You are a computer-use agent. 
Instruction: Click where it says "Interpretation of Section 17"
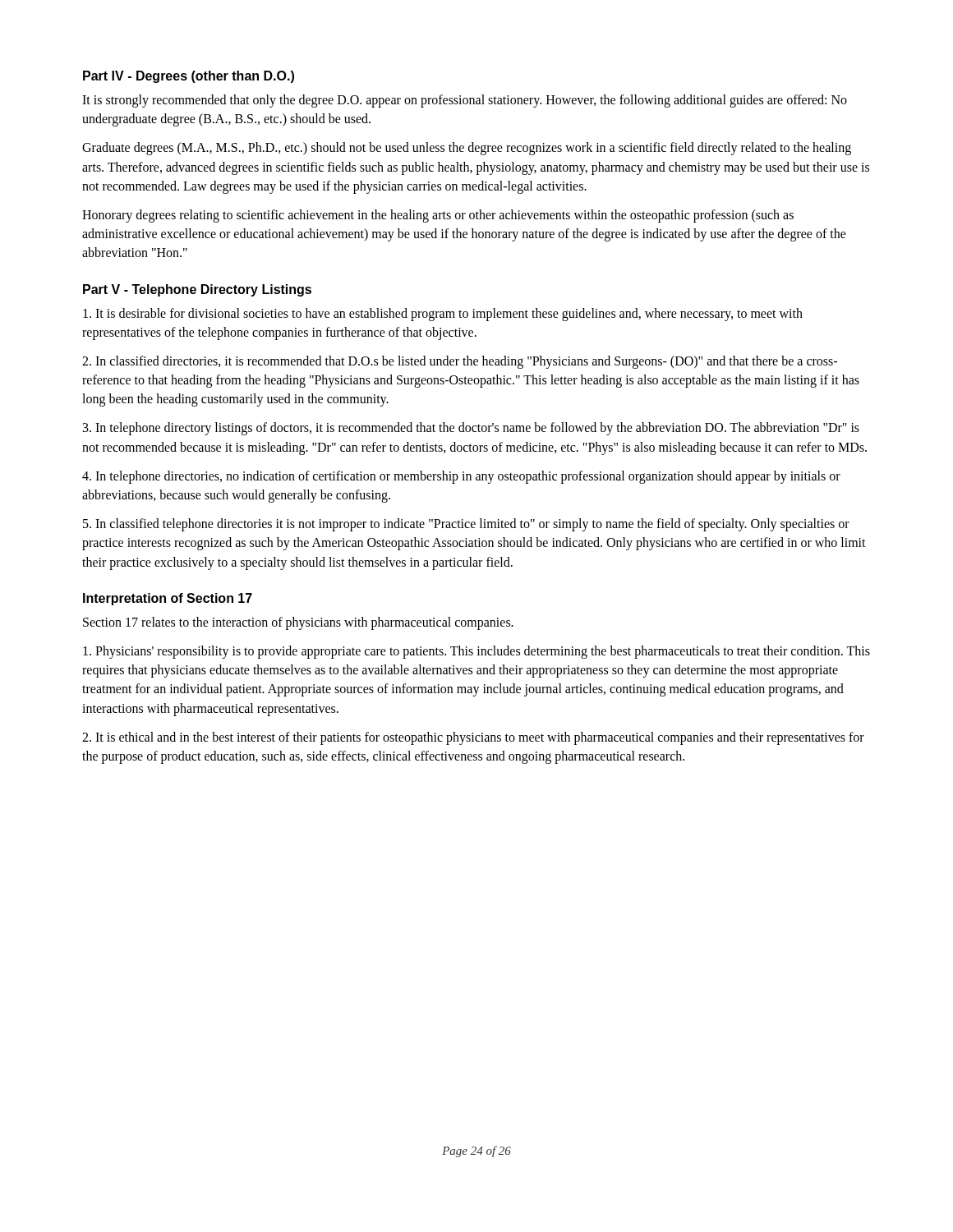pyautogui.click(x=167, y=598)
